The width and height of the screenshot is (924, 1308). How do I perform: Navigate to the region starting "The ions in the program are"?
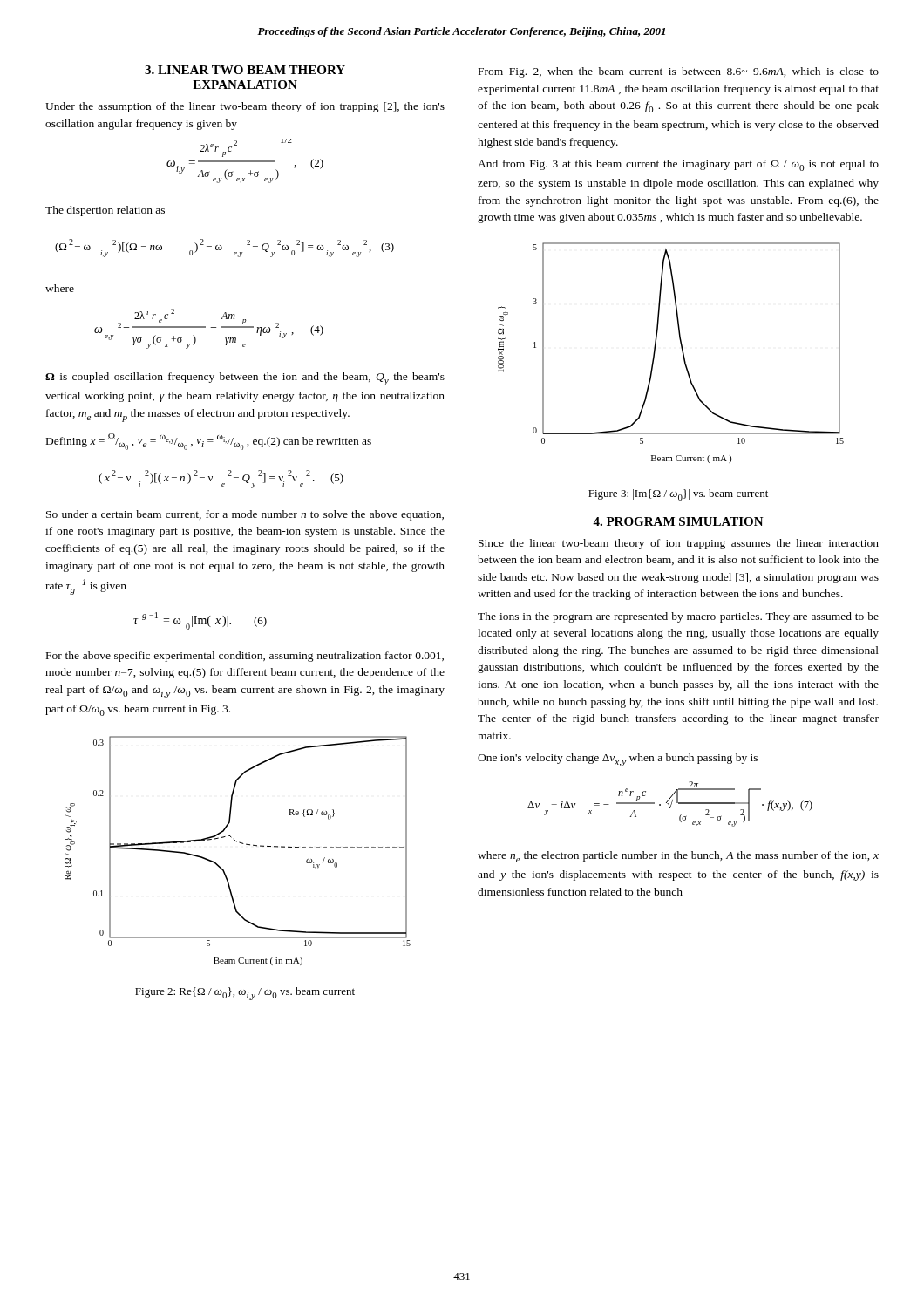click(678, 676)
